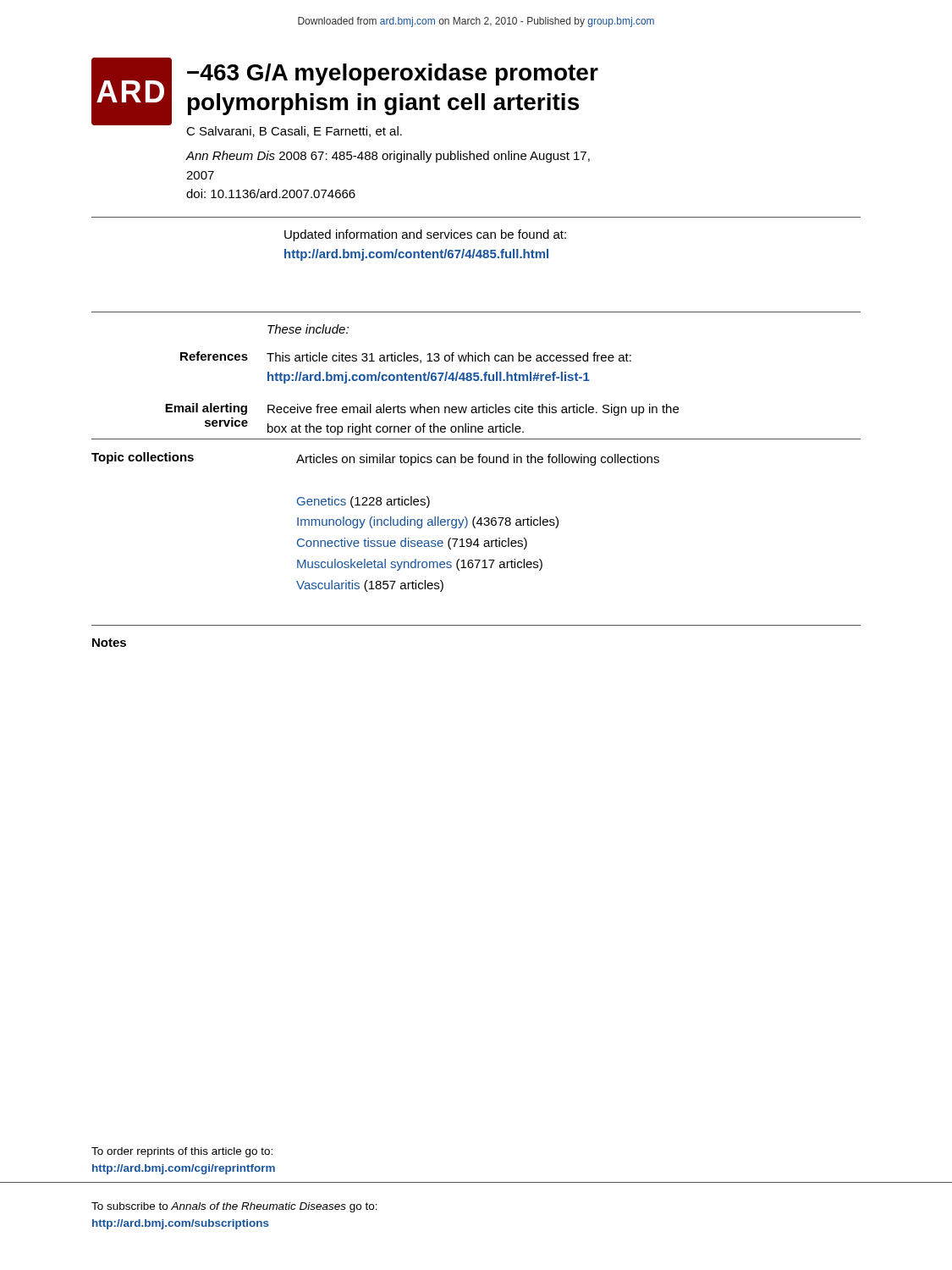Locate the text block that says "Ann Rheum Dis 2008 67: 485-488"

388,157
